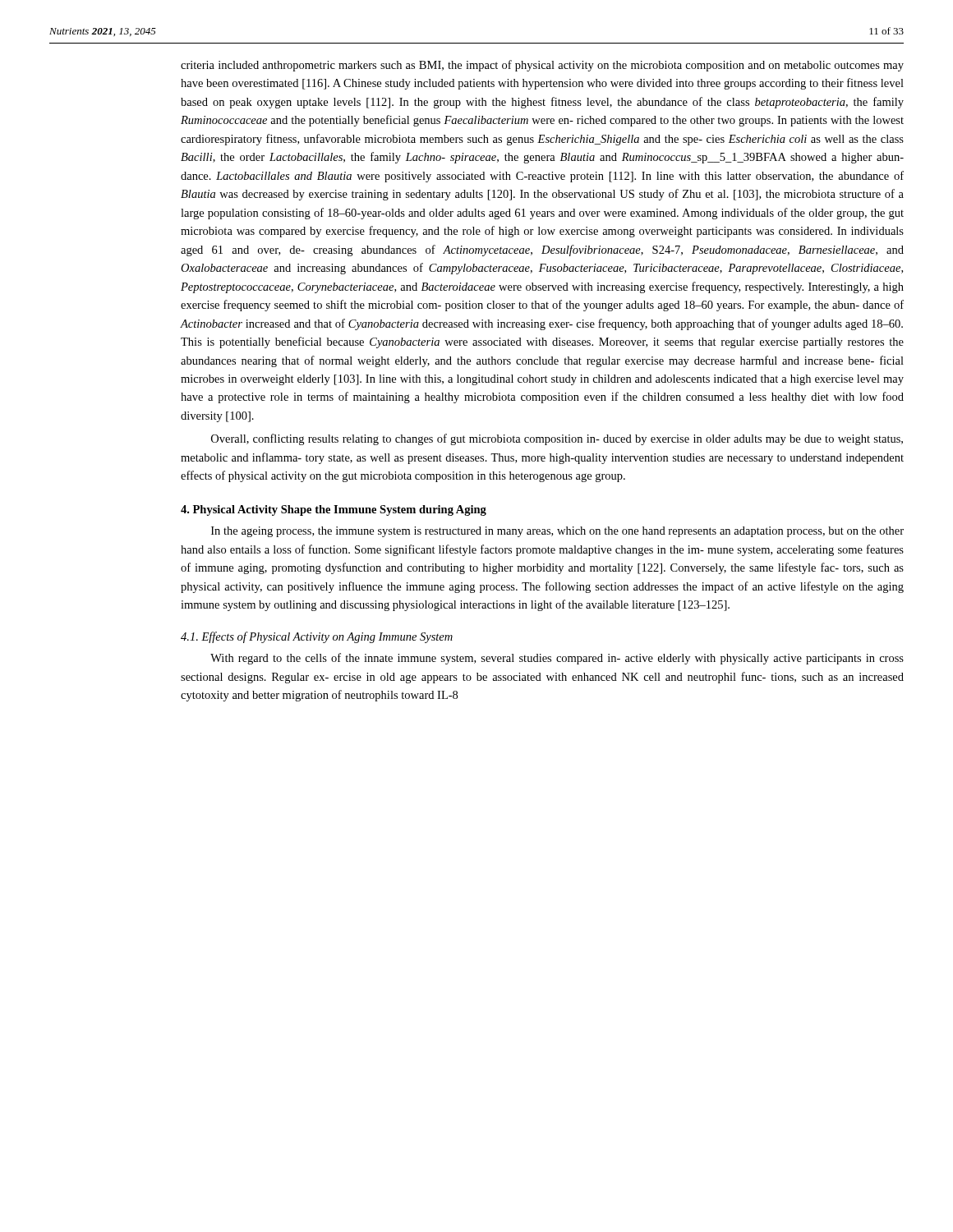This screenshot has height=1232, width=953.
Task: Where is the passage that starts "criteria included anthropometric markers"?
Action: point(542,240)
